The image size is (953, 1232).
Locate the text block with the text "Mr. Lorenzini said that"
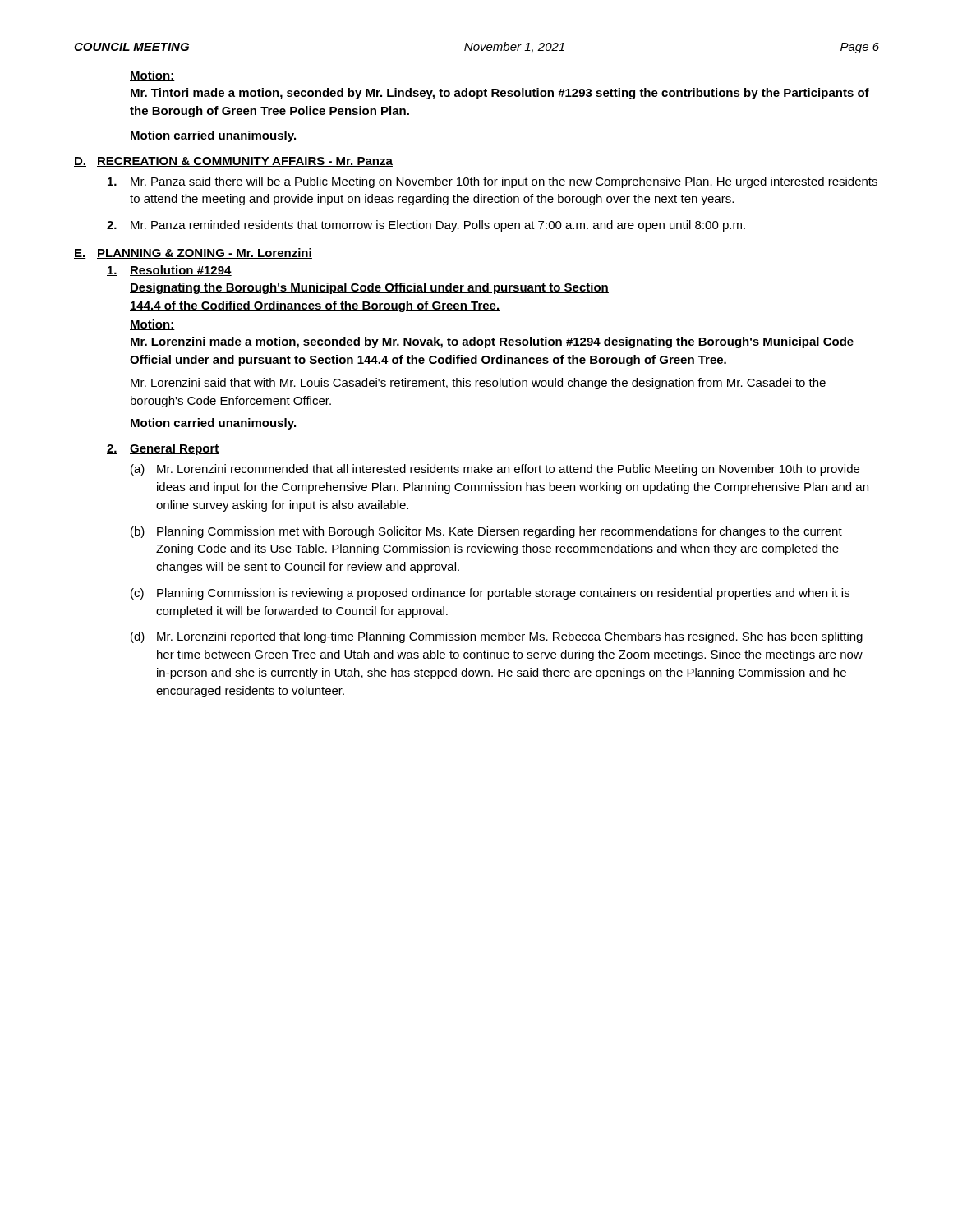[x=478, y=391]
